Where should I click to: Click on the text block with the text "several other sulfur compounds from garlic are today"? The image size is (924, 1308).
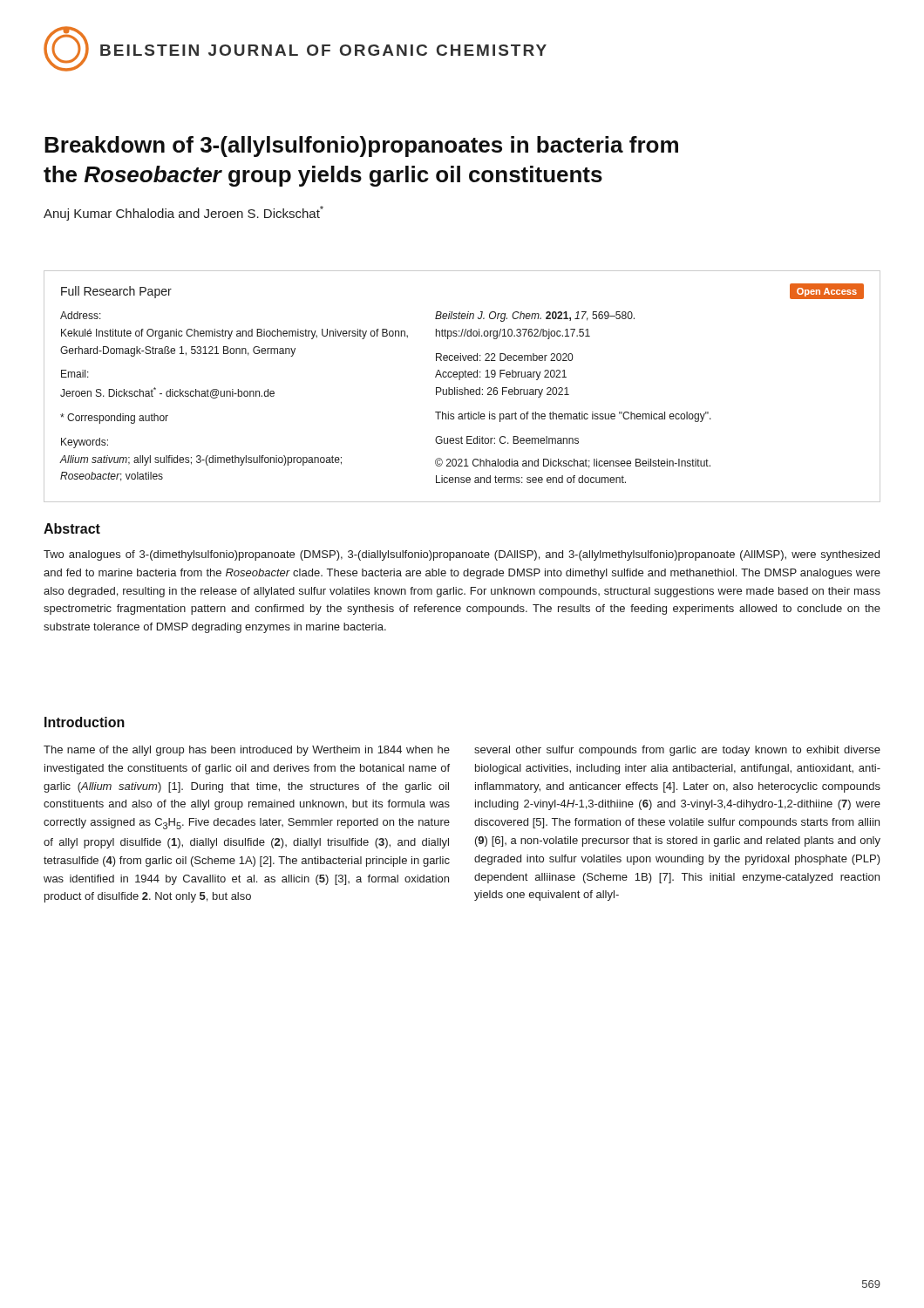tap(677, 822)
